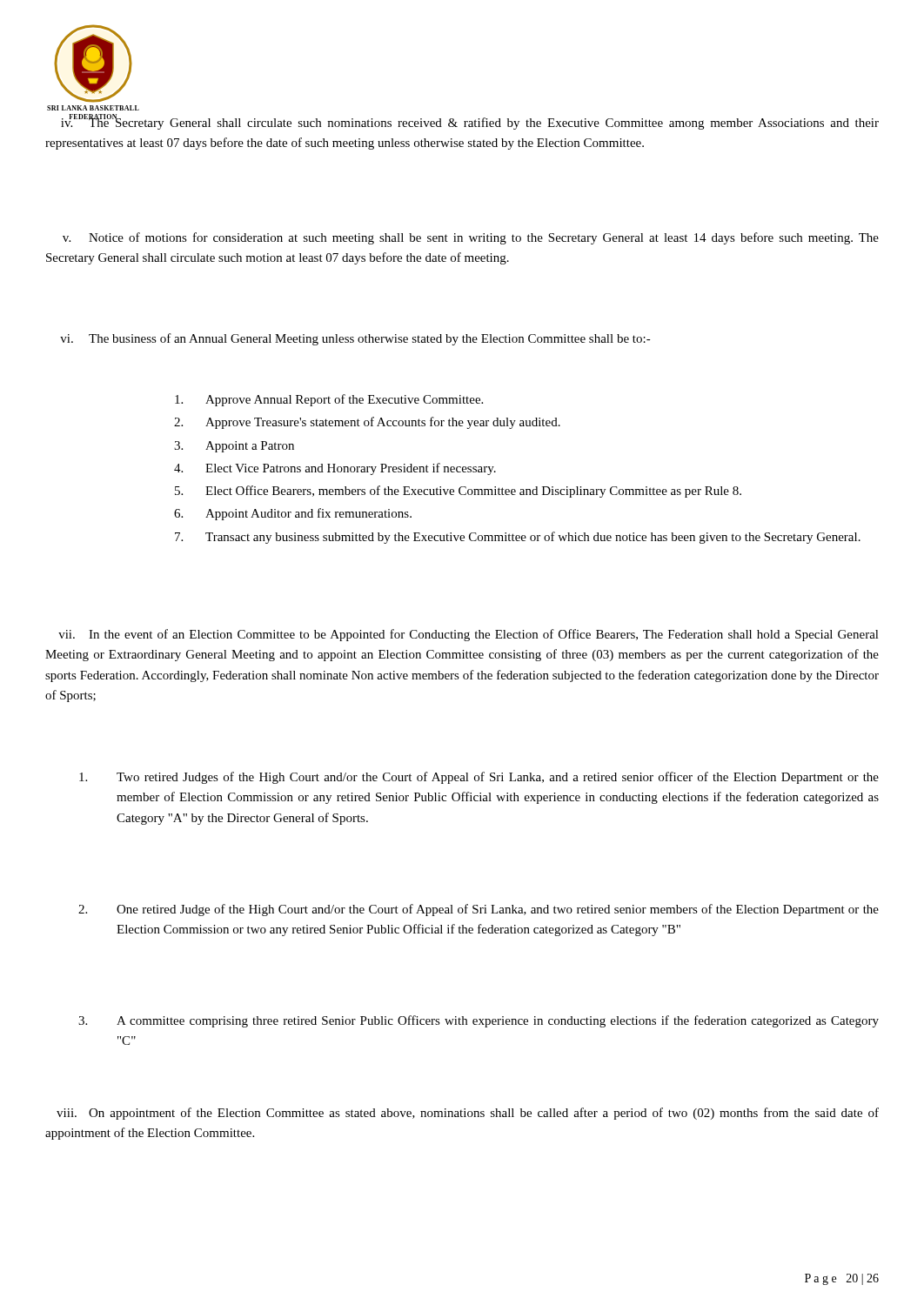The image size is (924, 1305).
Task: Point to the block beginning "6. Appoint Auditor and fix"
Action: click(x=293, y=514)
